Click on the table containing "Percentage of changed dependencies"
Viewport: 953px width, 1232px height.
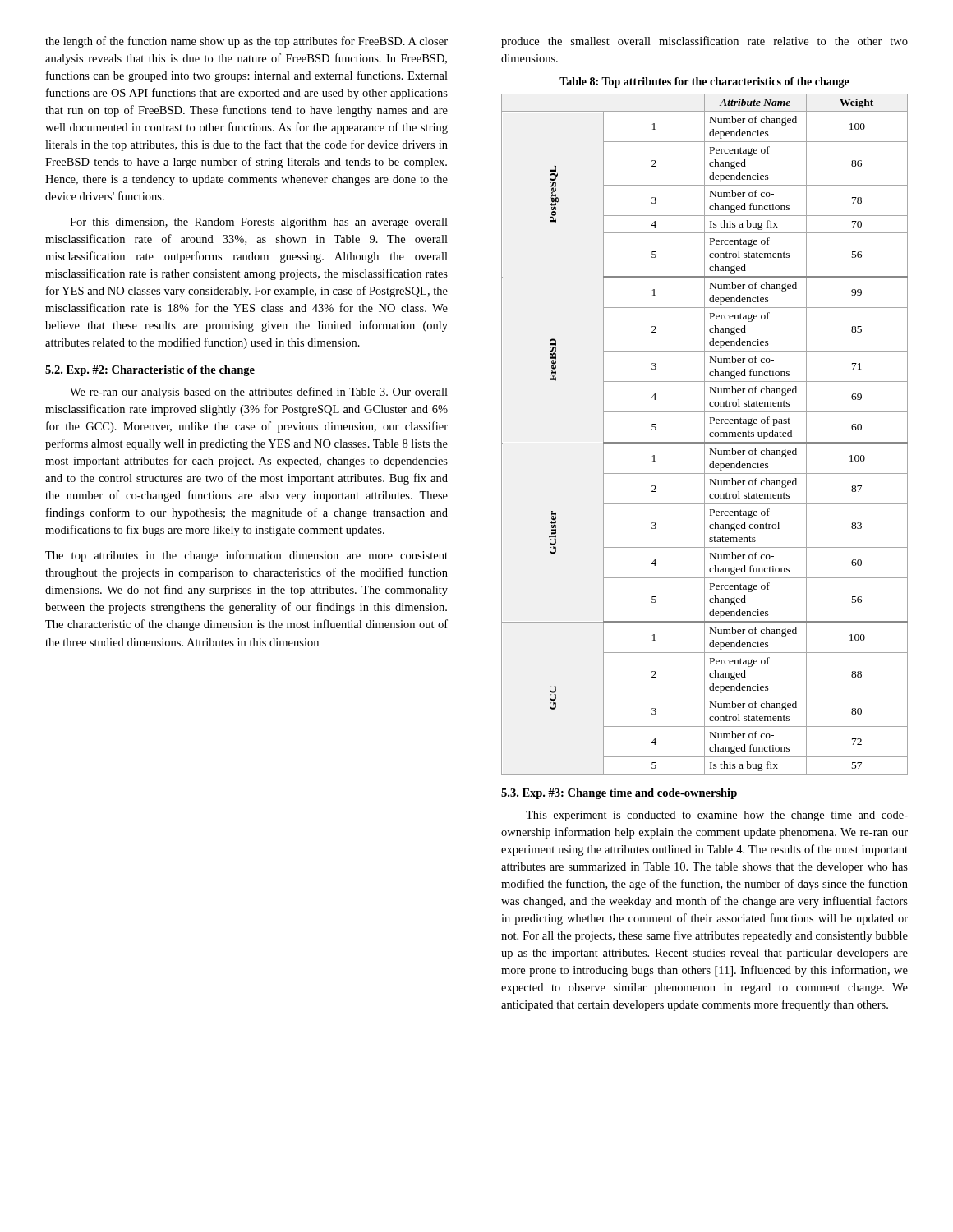pos(705,434)
